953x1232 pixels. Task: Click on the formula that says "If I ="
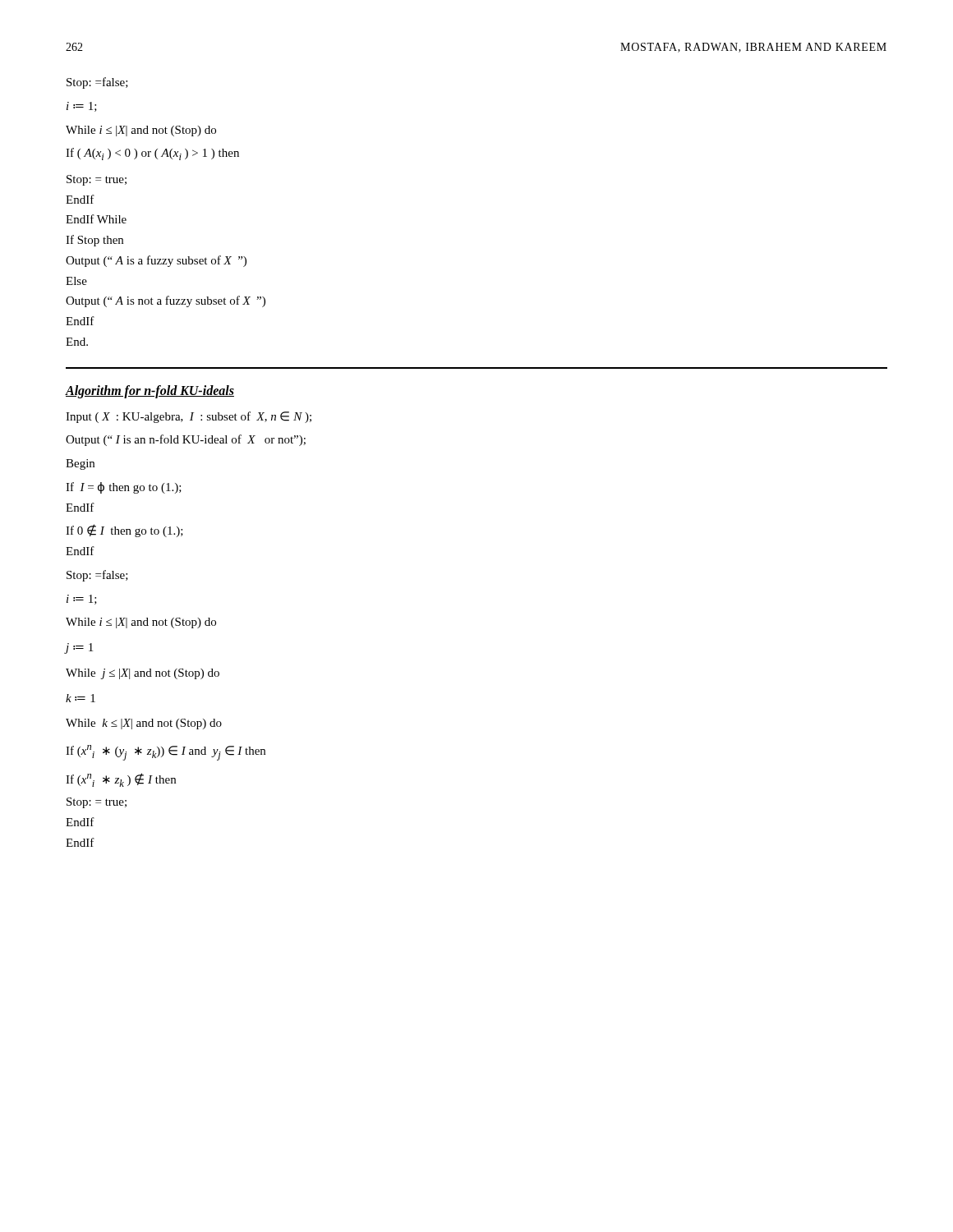124,488
